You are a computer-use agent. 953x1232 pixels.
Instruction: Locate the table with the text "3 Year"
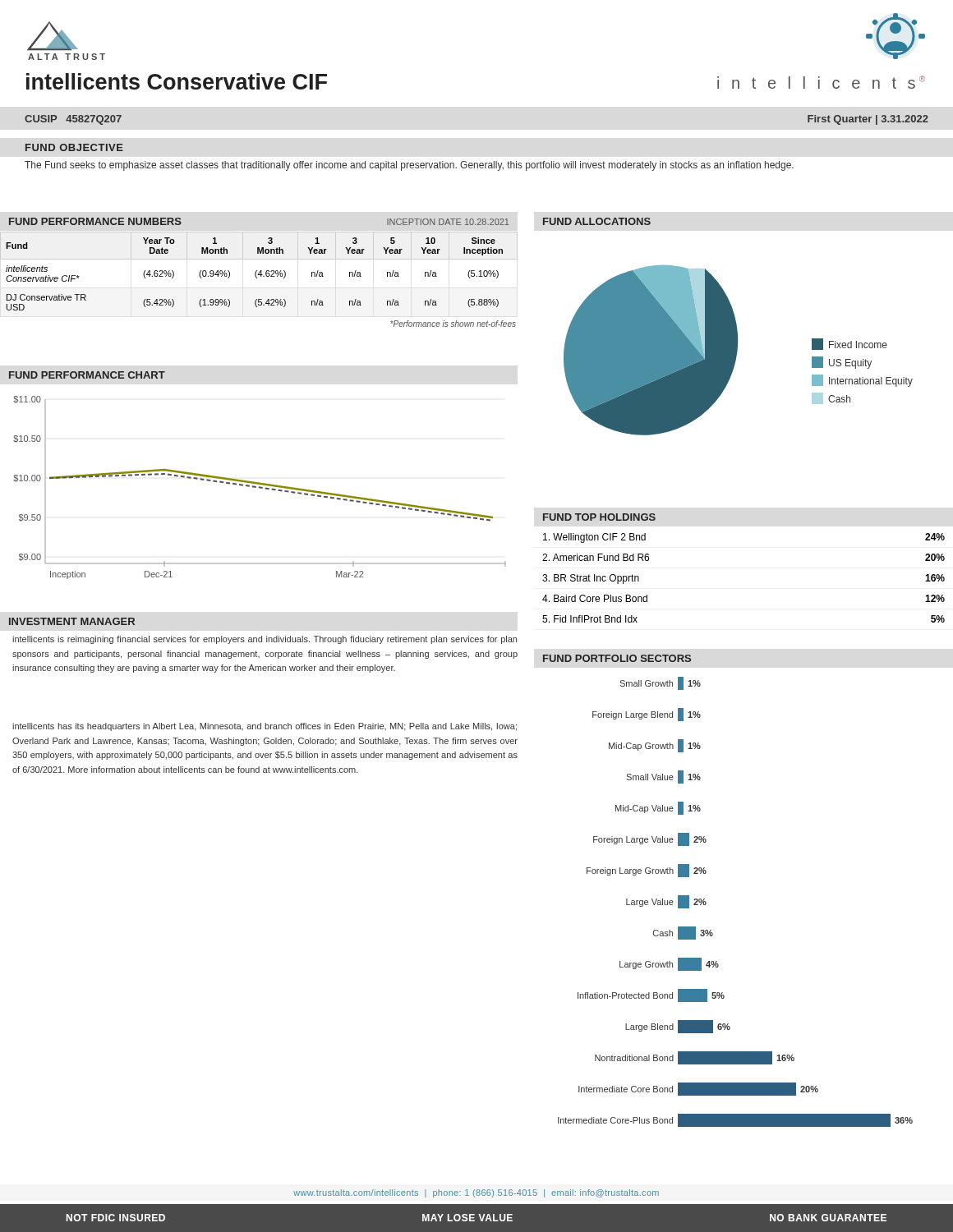click(259, 281)
